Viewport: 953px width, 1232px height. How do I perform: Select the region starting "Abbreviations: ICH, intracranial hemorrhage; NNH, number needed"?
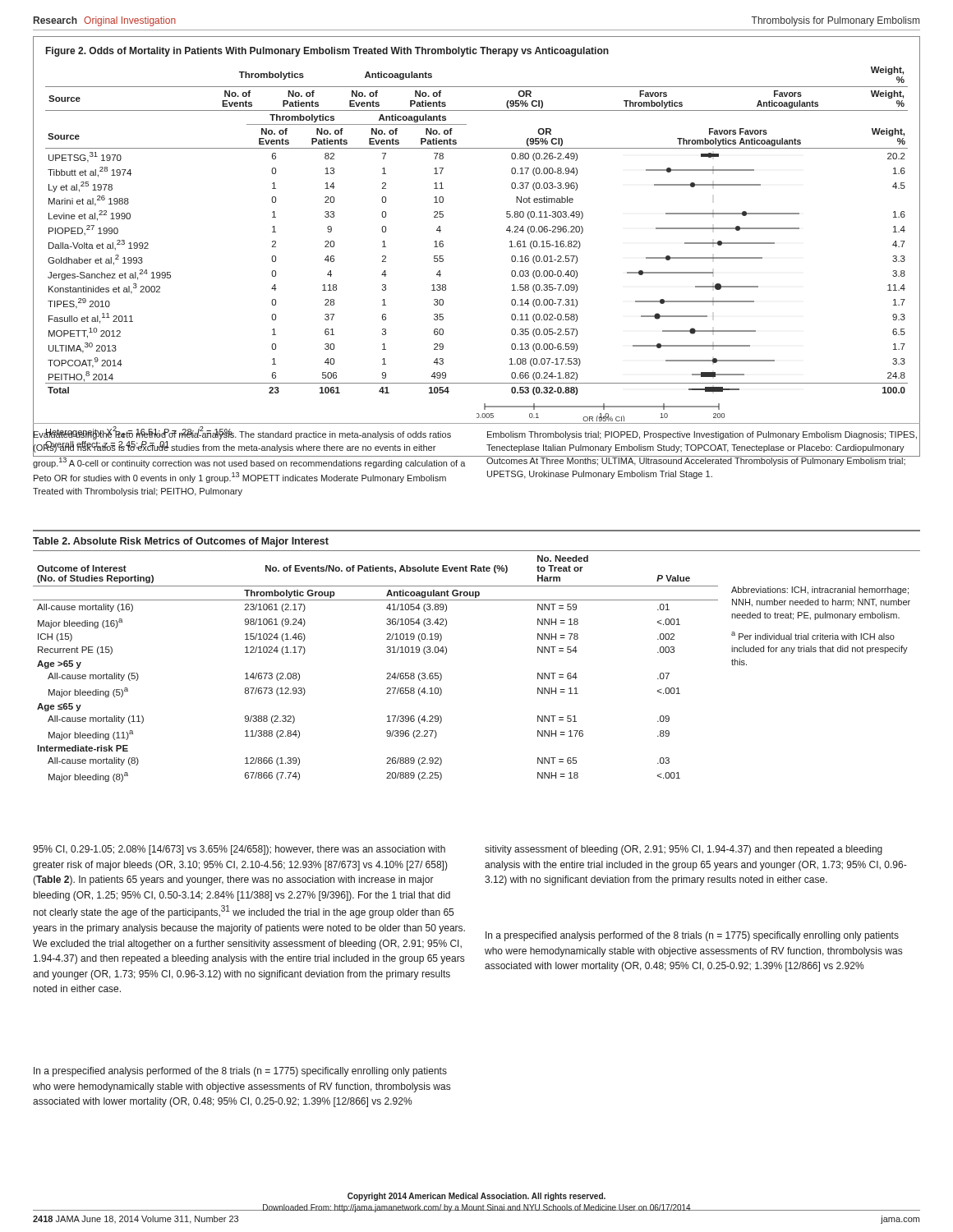821,602
